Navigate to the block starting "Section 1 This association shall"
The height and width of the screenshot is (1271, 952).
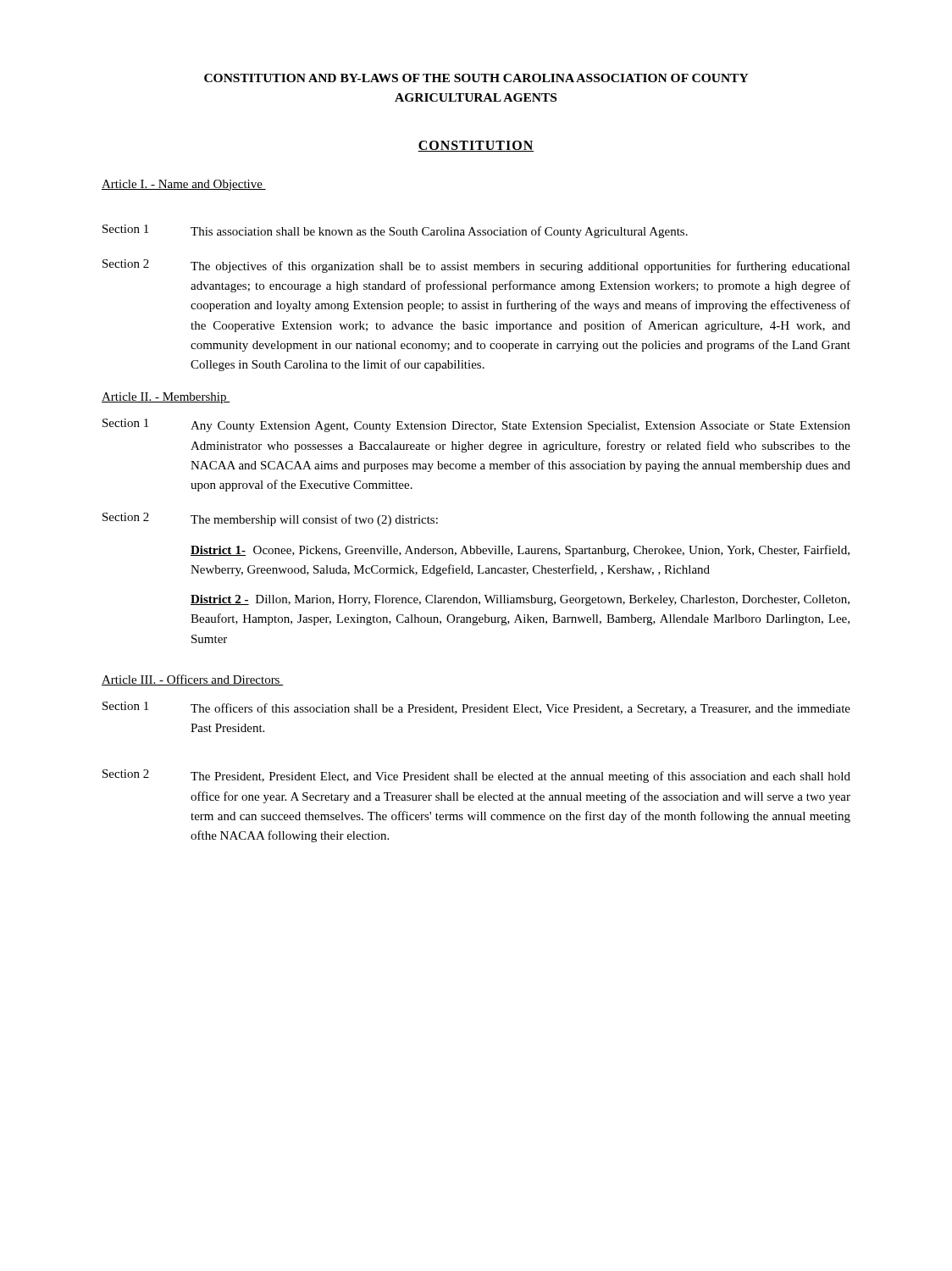coord(476,231)
